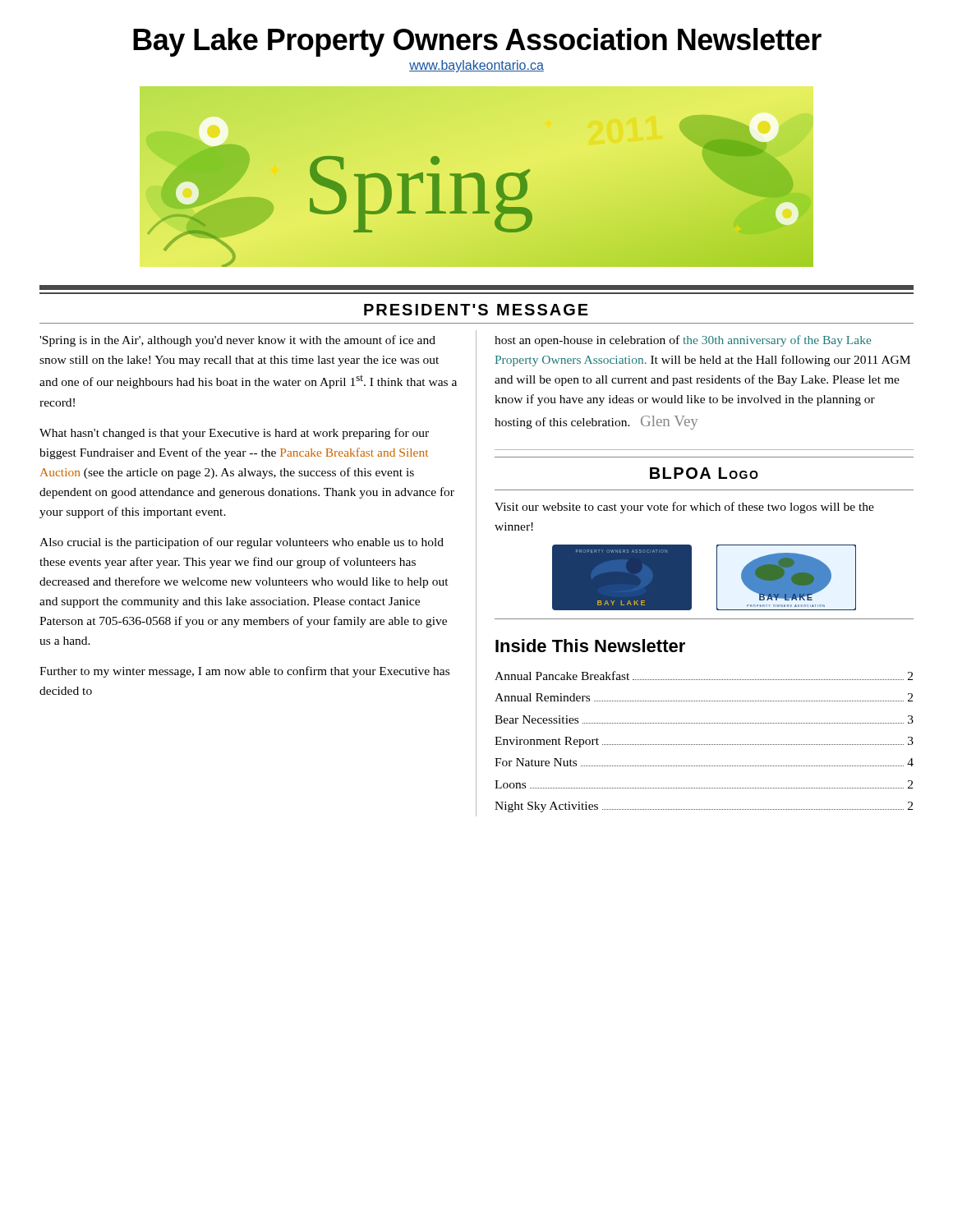Locate the list item with the text "Annual Pancake Breakfast 2"
The height and width of the screenshot is (1232, 953).
704,676
